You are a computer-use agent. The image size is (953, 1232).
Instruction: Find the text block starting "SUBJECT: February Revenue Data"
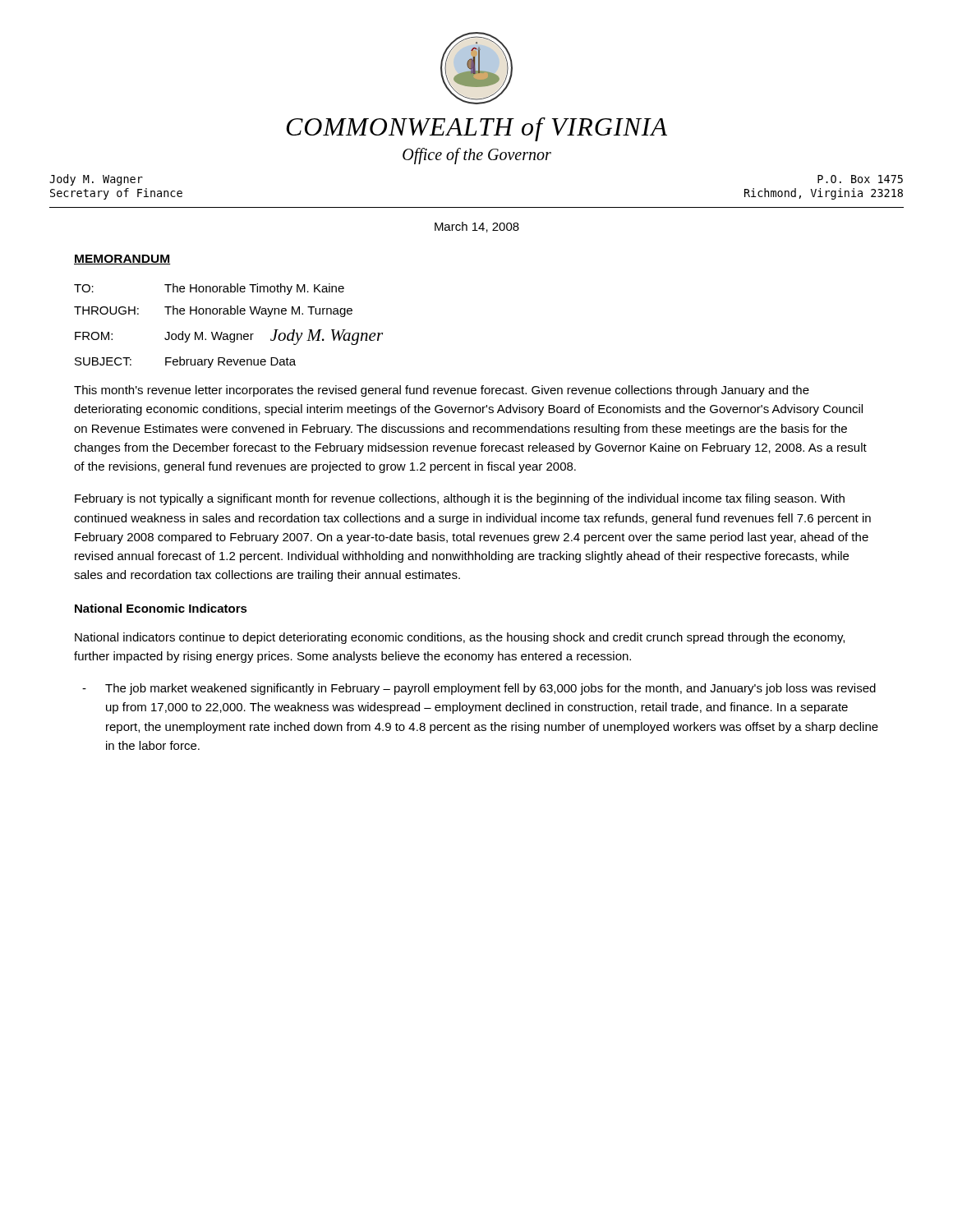click(x=185, y=362)
